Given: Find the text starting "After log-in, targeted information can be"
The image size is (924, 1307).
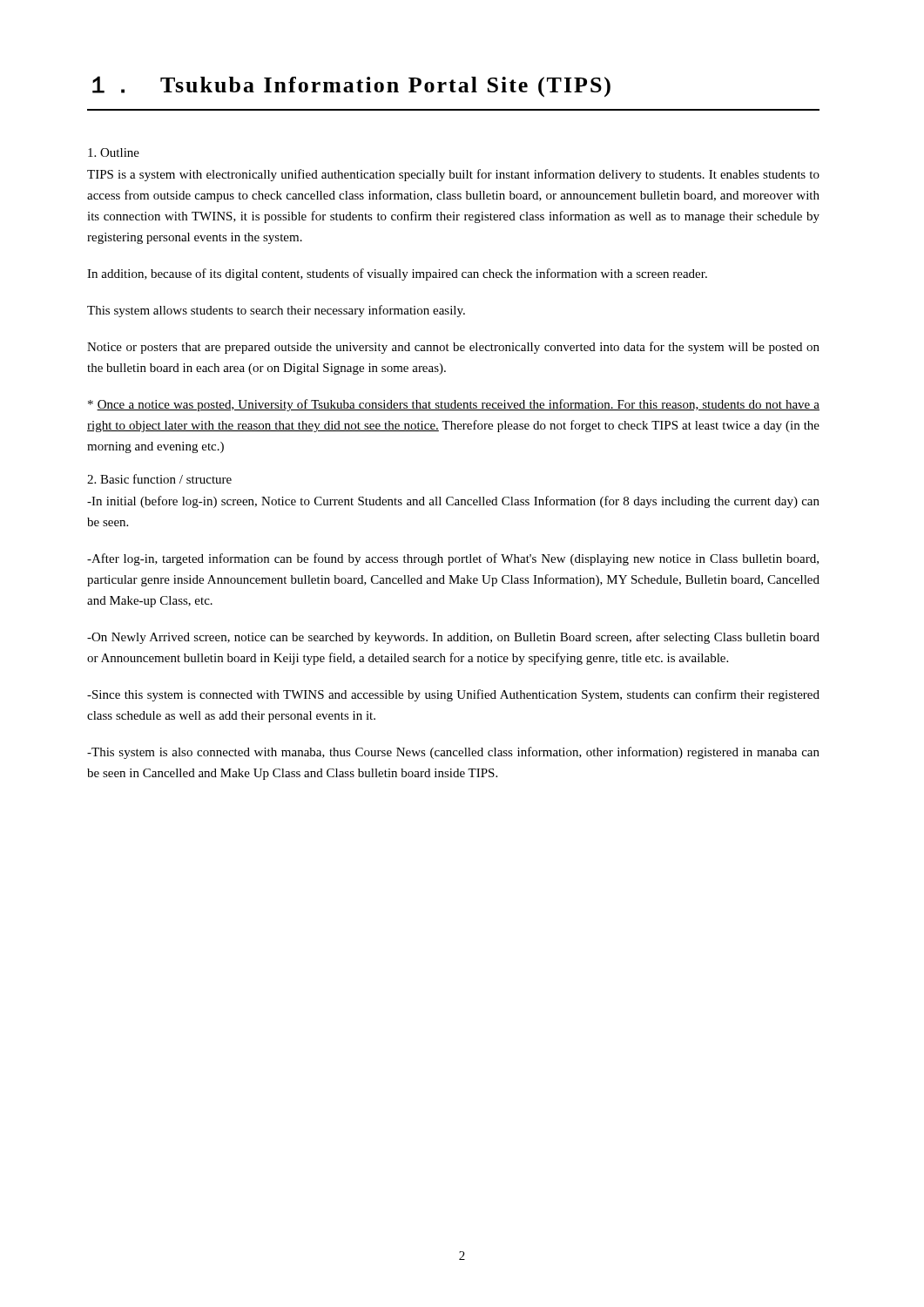Looking at the screenshot, I should (453, 579).
